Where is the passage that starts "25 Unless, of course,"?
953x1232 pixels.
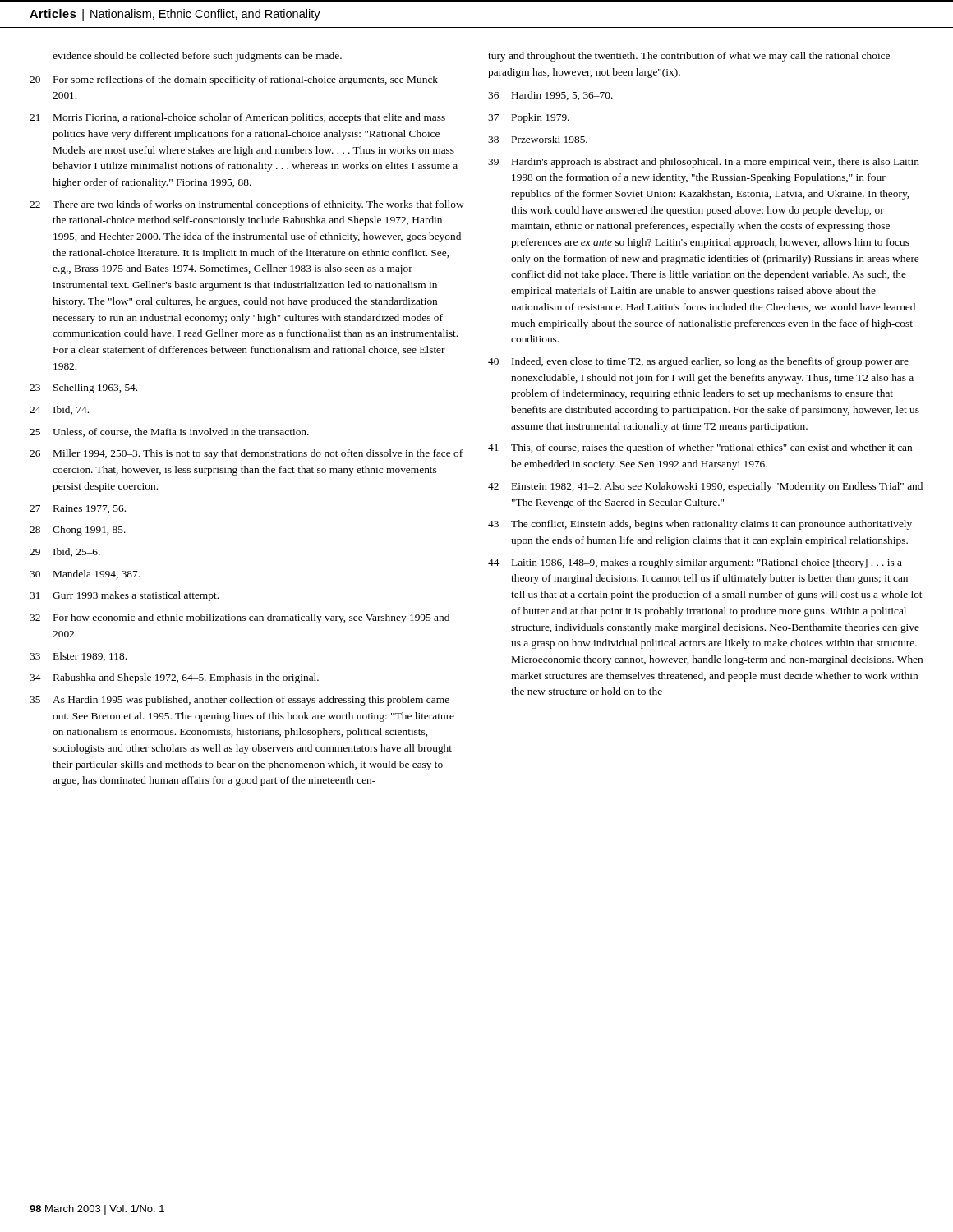point(169,432)
